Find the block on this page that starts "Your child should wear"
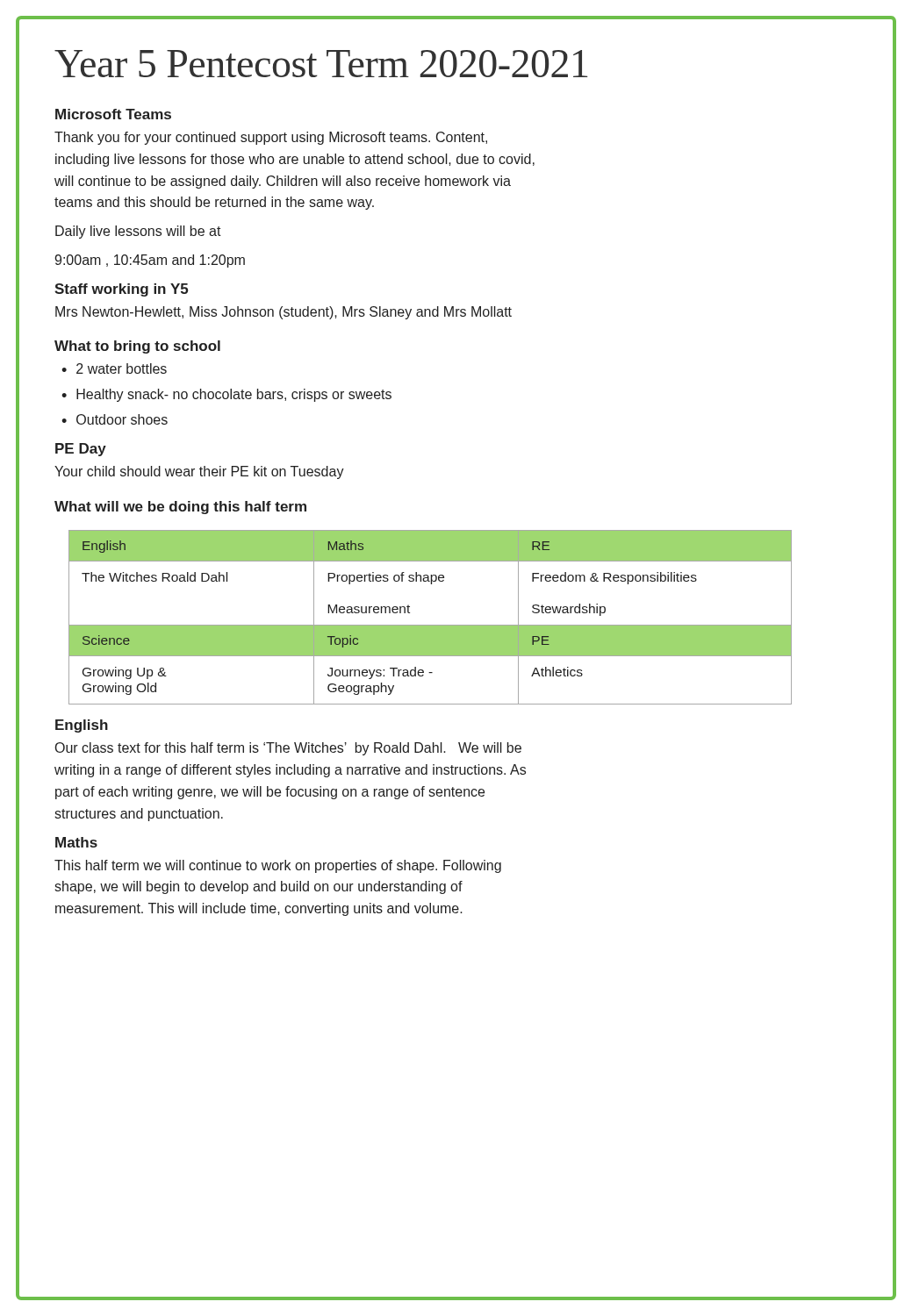 (199, 471)
